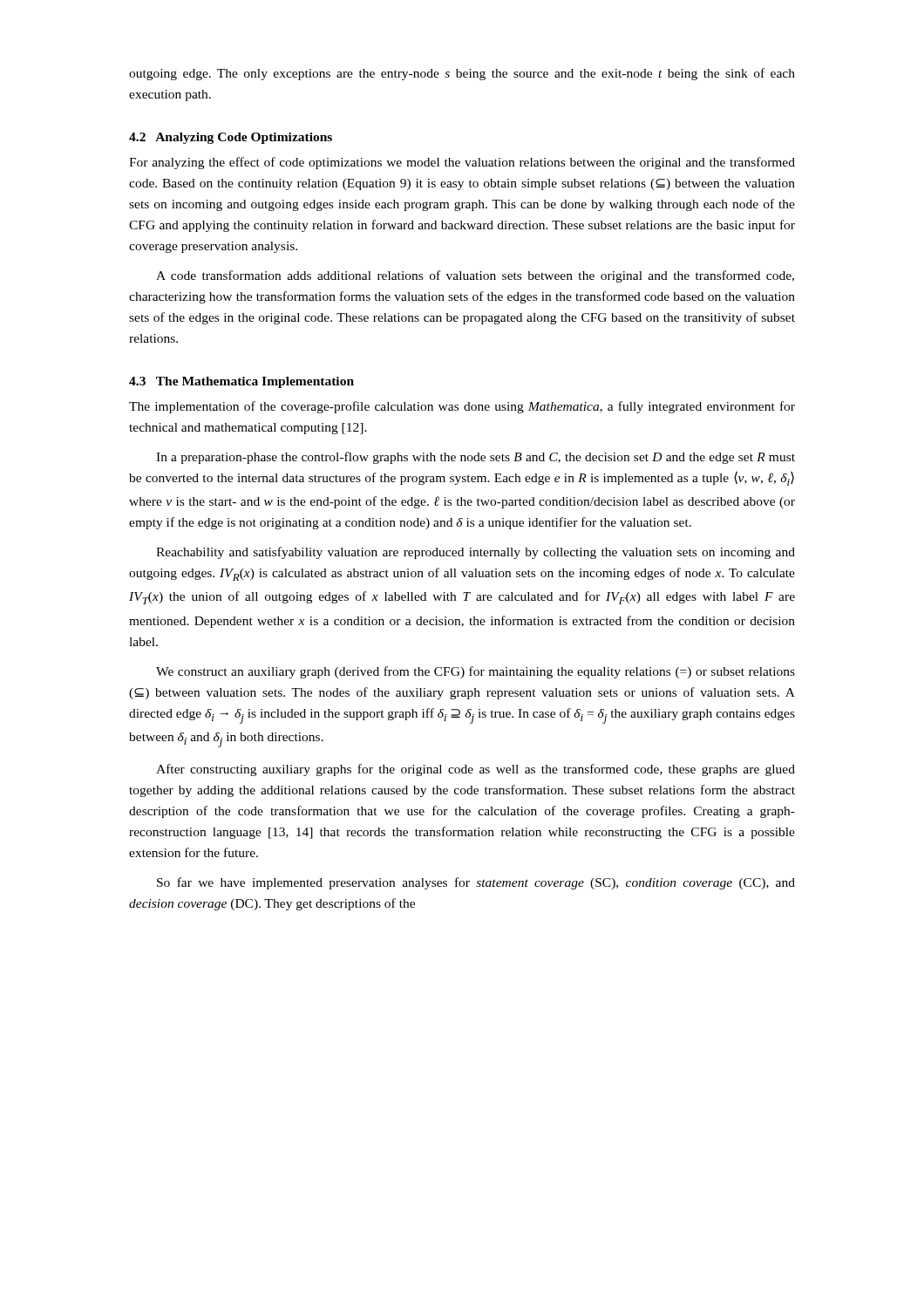The image size is (924, 1308).
Task: Click on the region starting "The implementation of the coverage-profile calculation was"
Action: pyautogui.click(x=462, y=407)
